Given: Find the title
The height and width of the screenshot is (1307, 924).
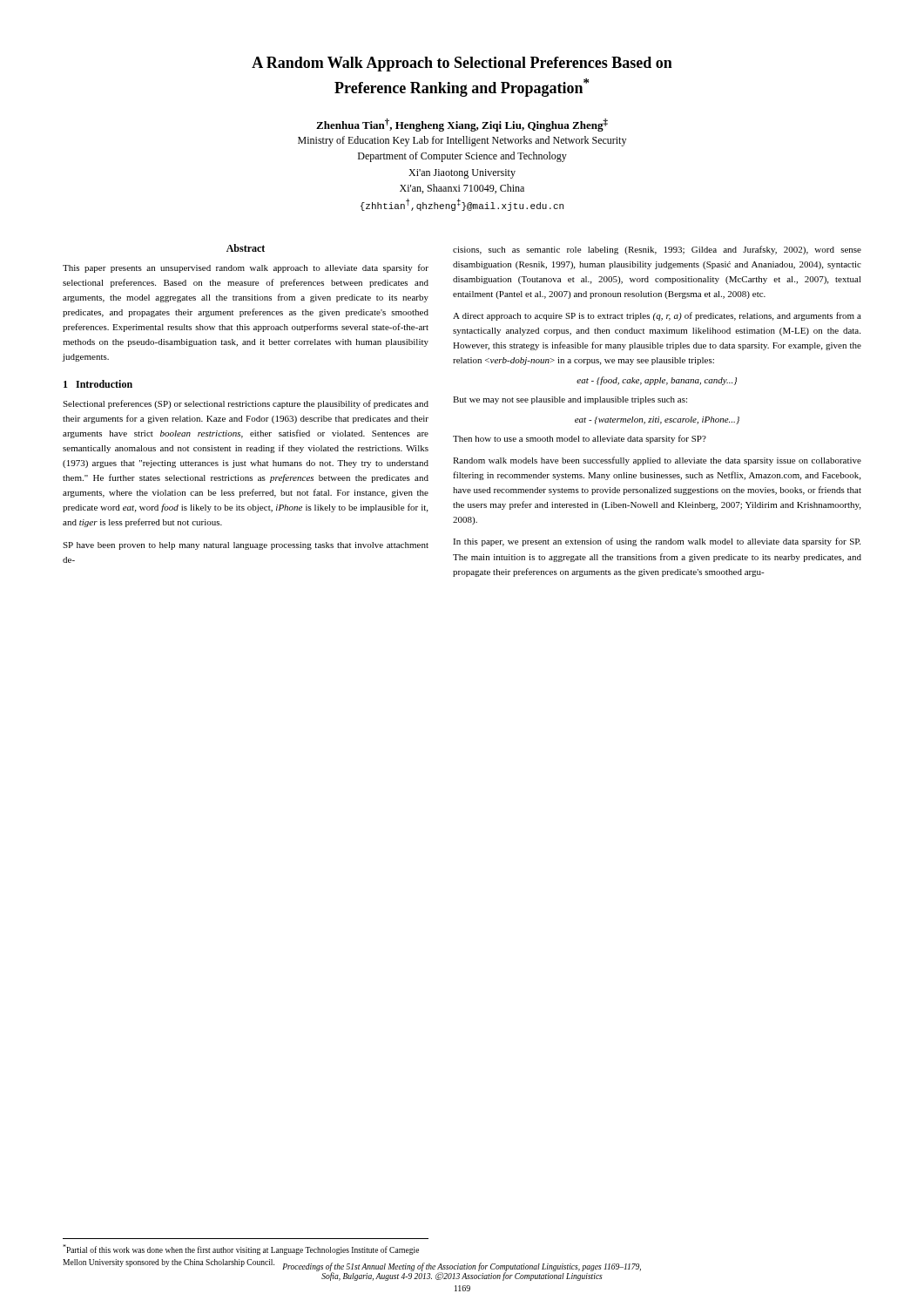Looking at the screenshot, I should tap(462, 76).
